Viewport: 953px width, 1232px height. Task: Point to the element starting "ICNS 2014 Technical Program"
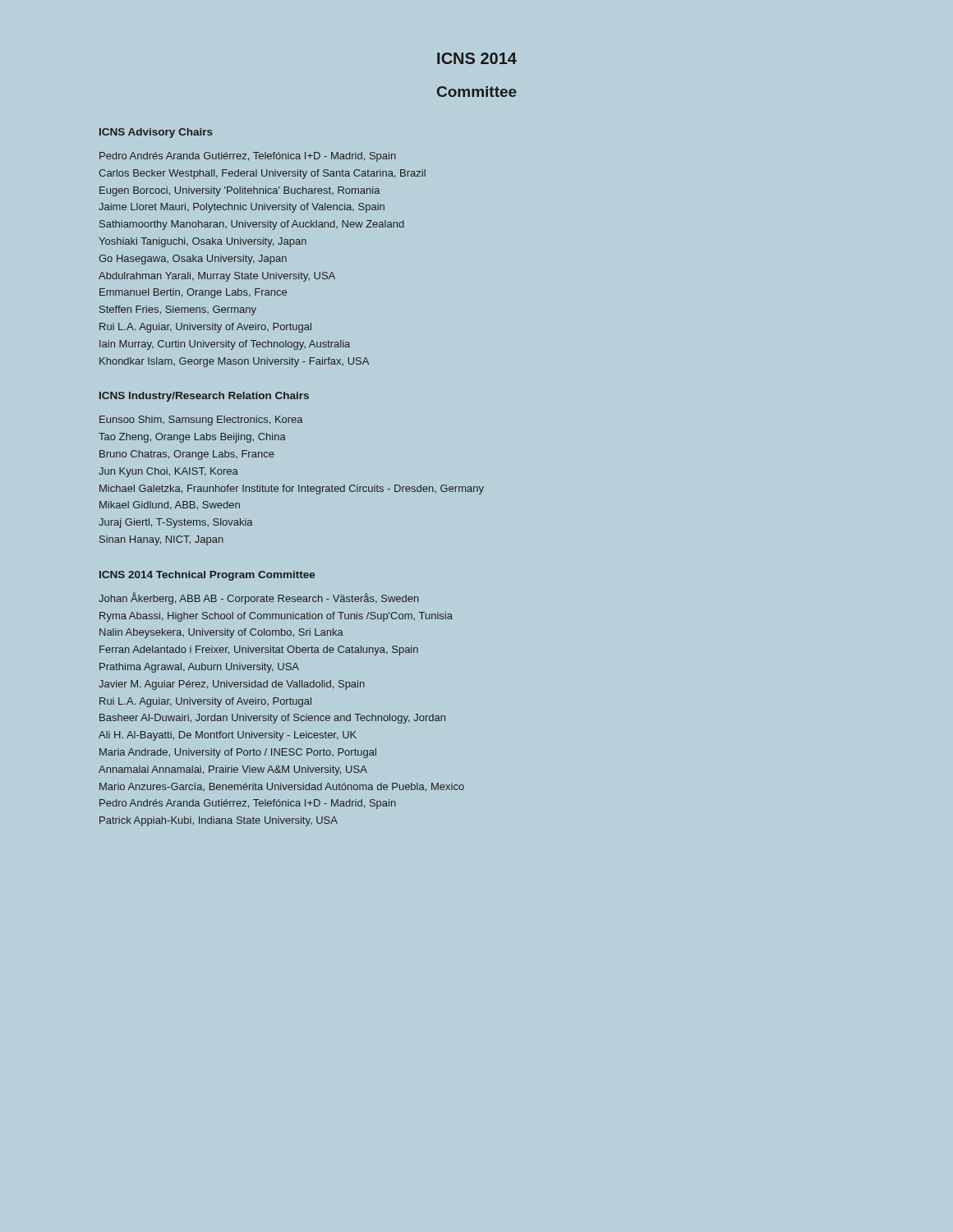pyautogui.click(x=207, y=574)
